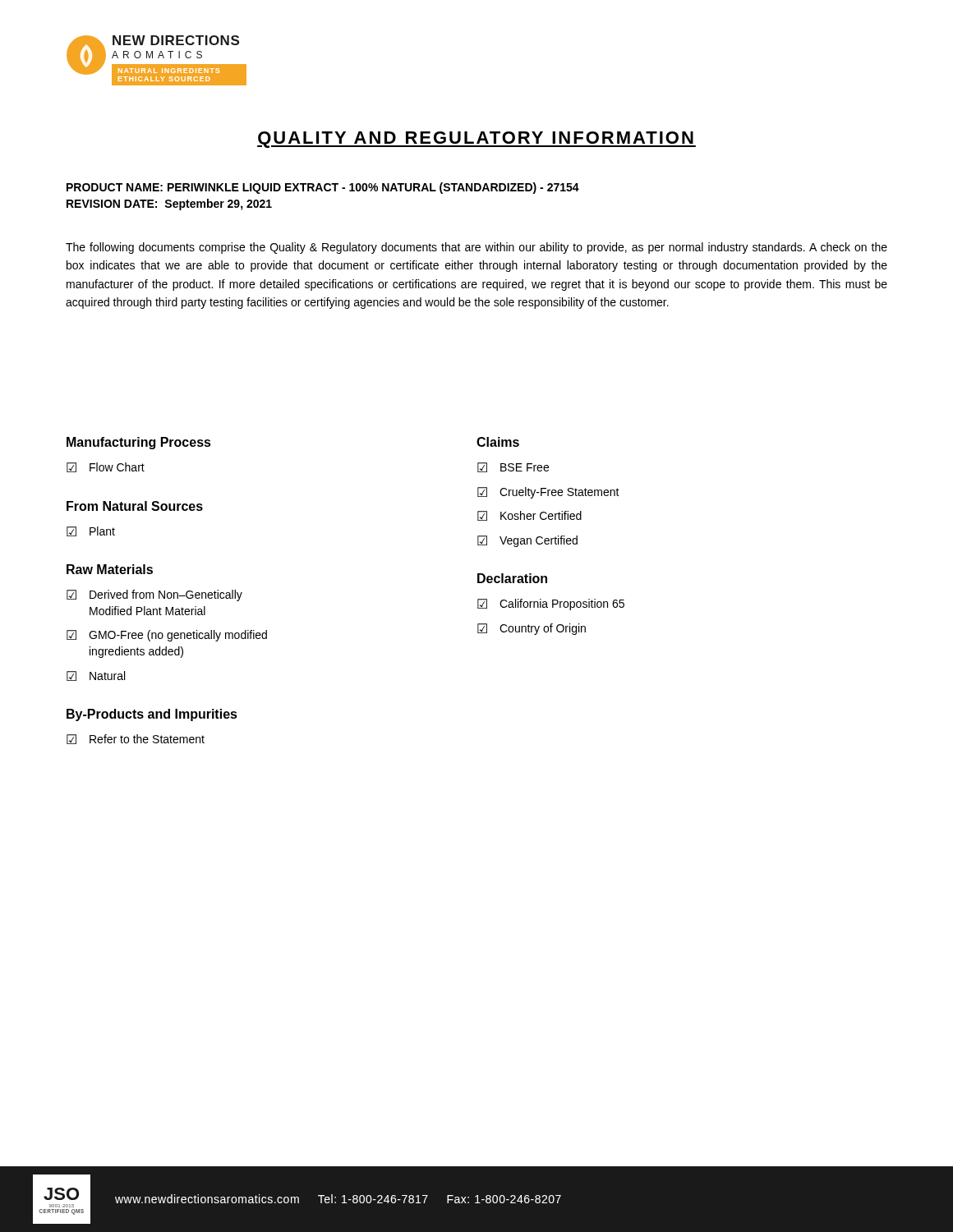This screenshot has width=953, height=1232.
Task: Locate the element starting "By-Products and Impurities"
Action: (x=152, y=715)
